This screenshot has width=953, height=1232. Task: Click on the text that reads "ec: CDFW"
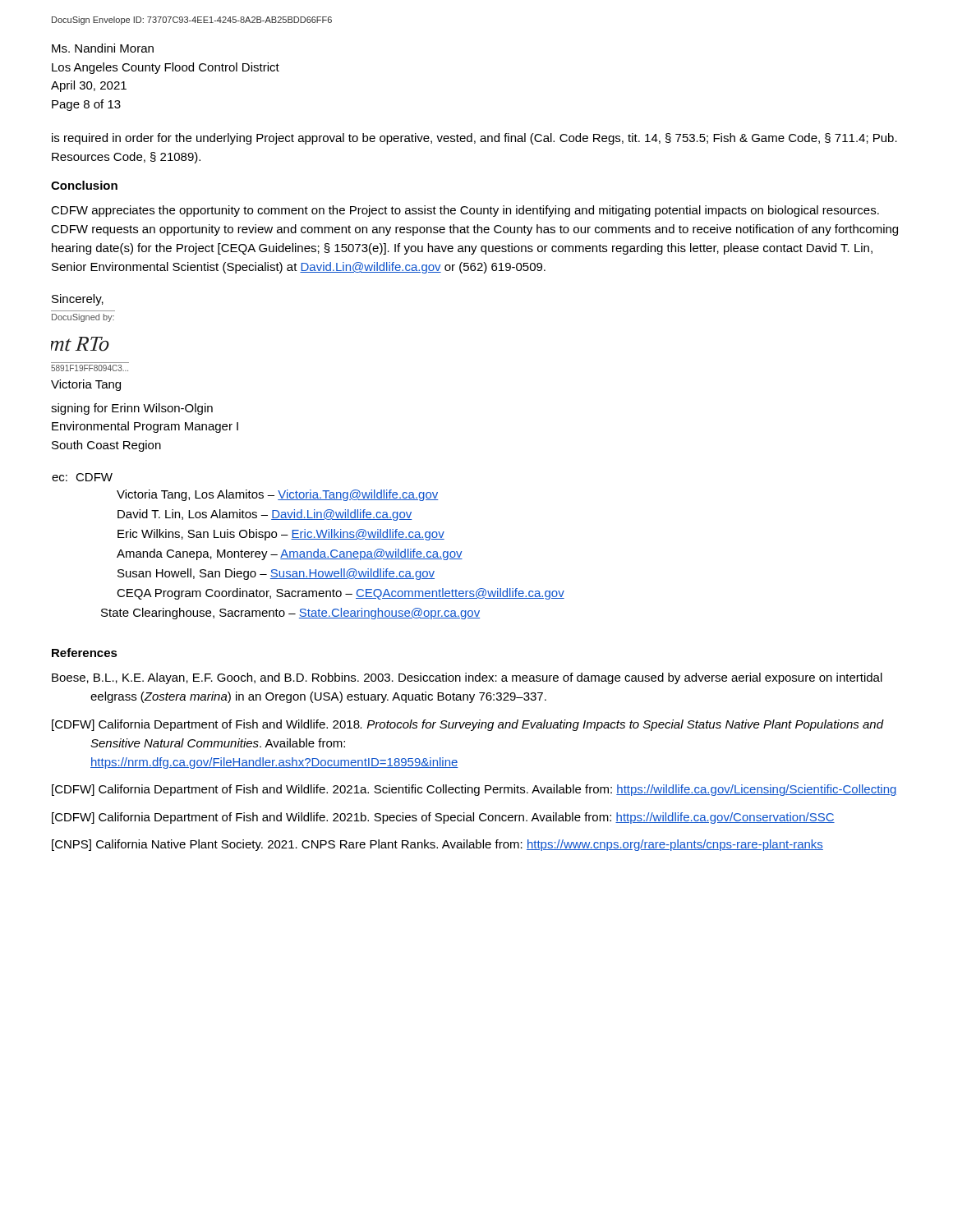click(82, 477)
